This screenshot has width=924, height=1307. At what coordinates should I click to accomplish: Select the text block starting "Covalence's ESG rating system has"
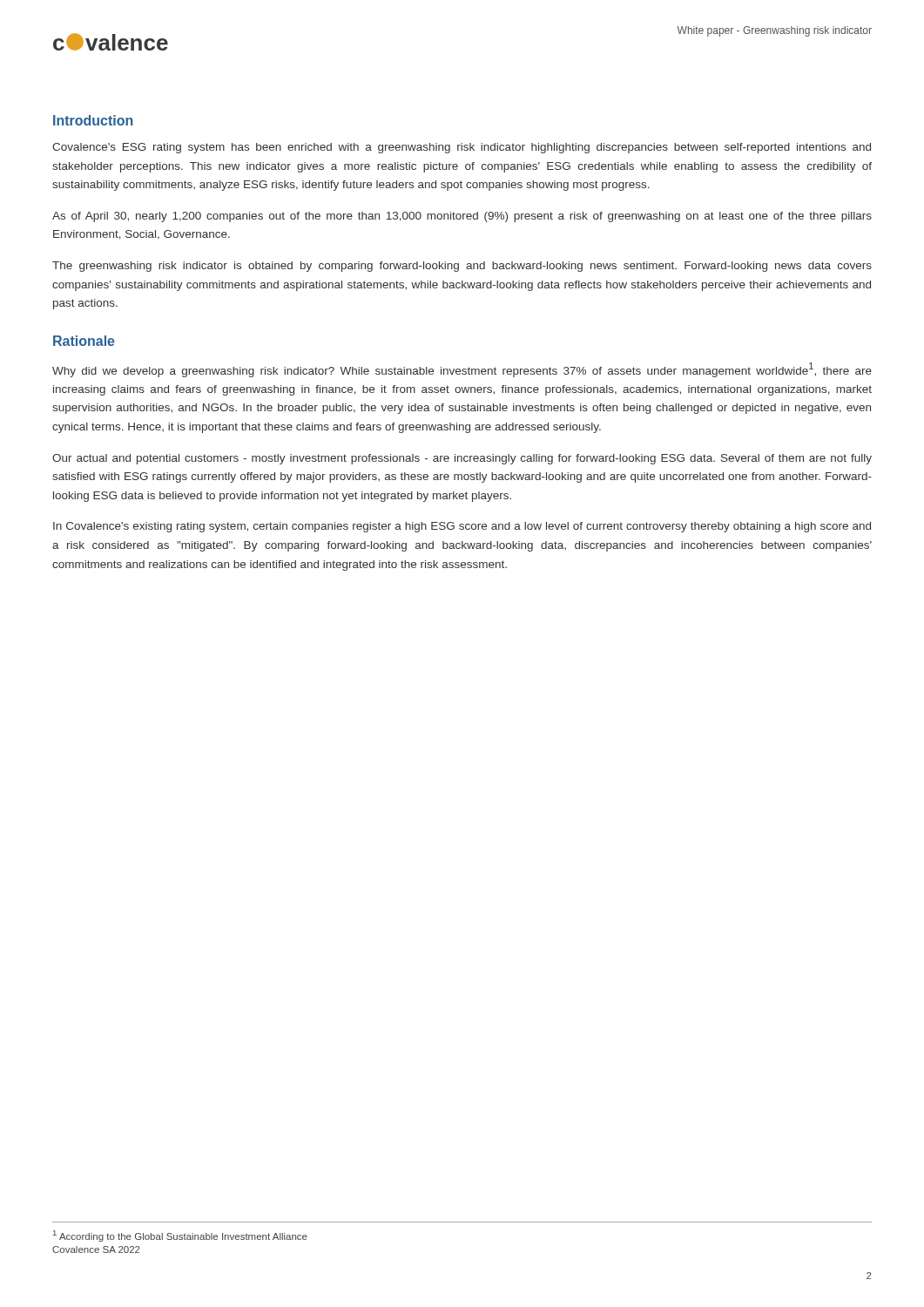pyautogui.click(x=462, y=166)
